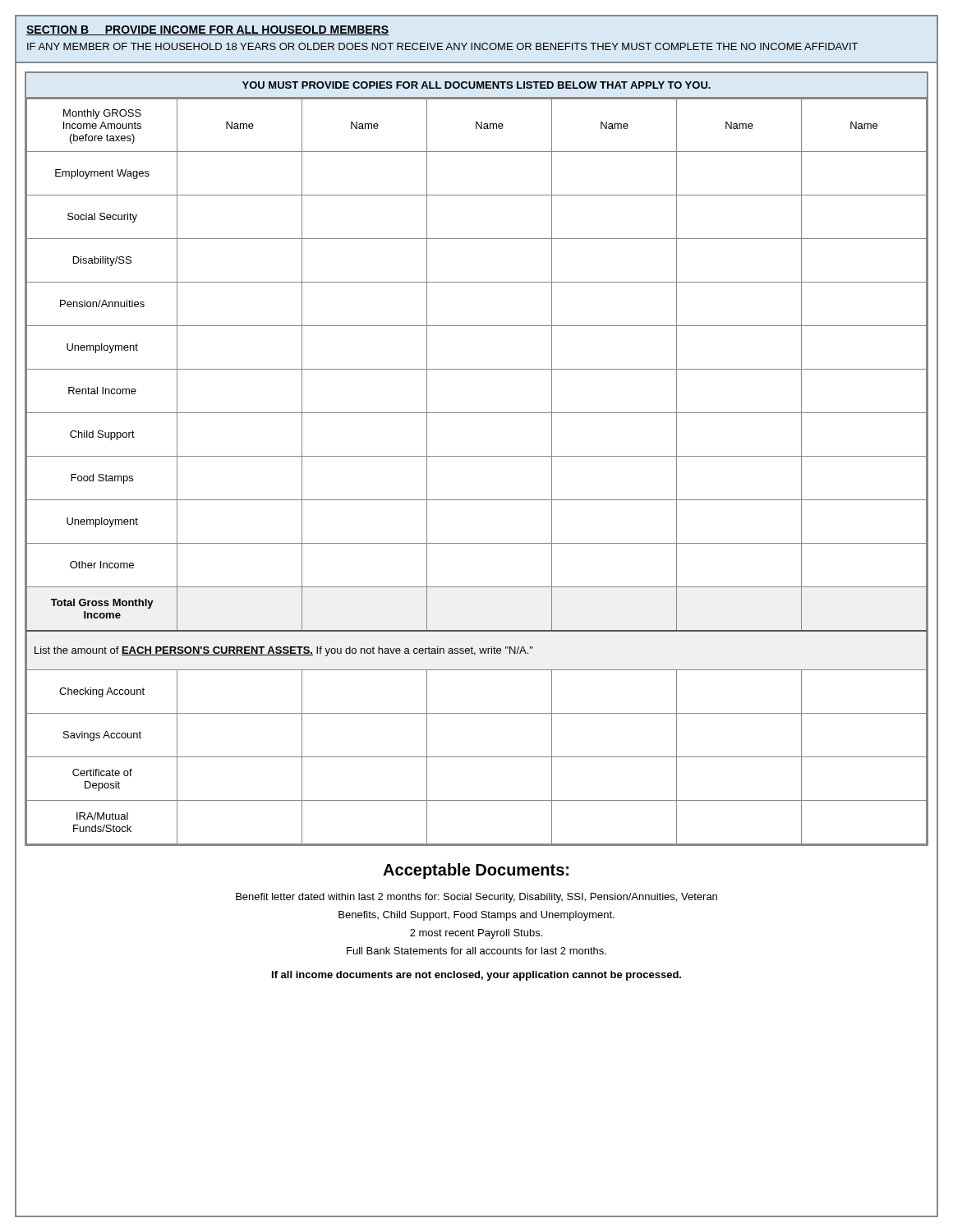Select the region starting "Benefit letter dated within last 2 months for:"
953x1232 pixels.
tap(476, 924)
